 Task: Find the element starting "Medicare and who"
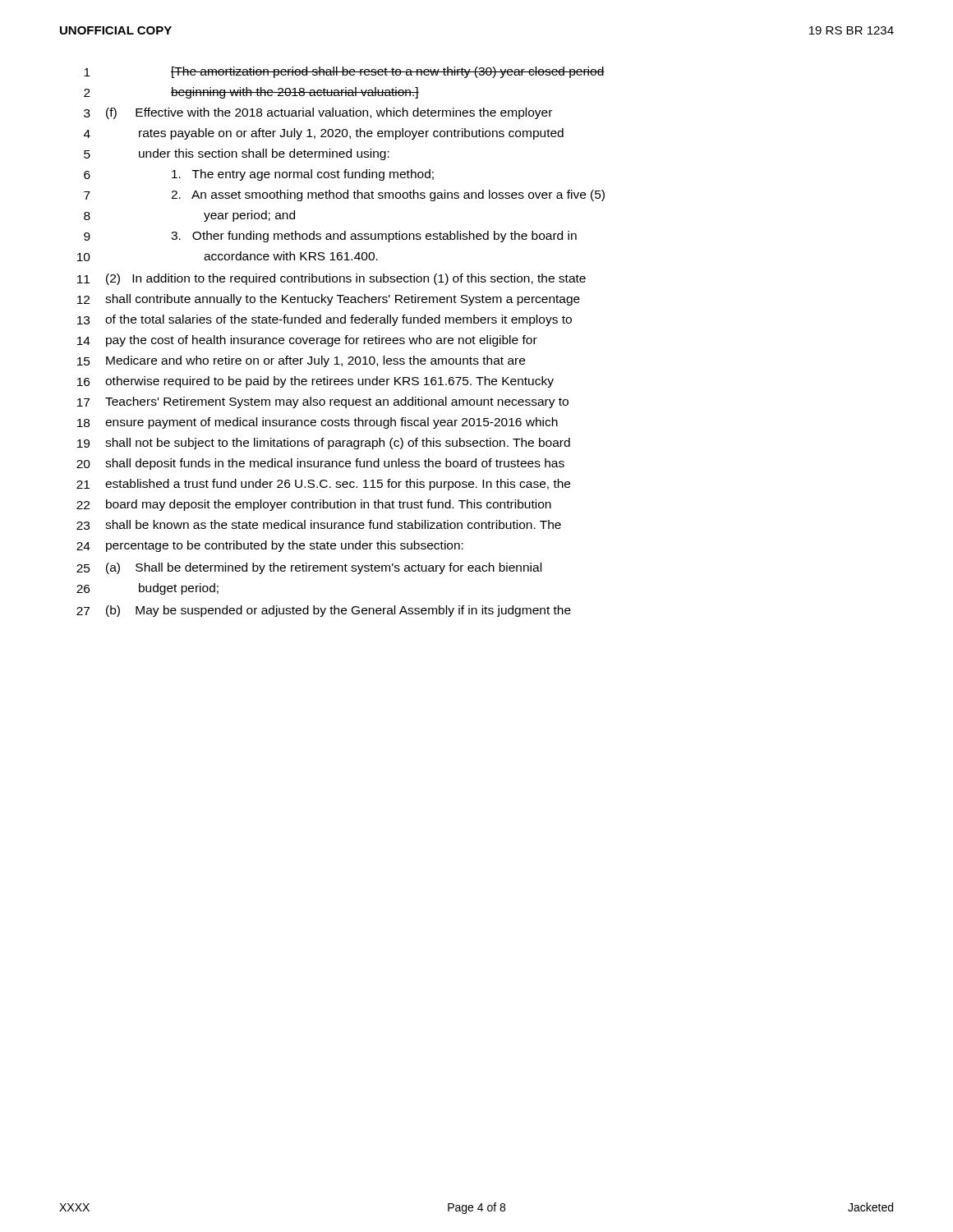(315, 360)
